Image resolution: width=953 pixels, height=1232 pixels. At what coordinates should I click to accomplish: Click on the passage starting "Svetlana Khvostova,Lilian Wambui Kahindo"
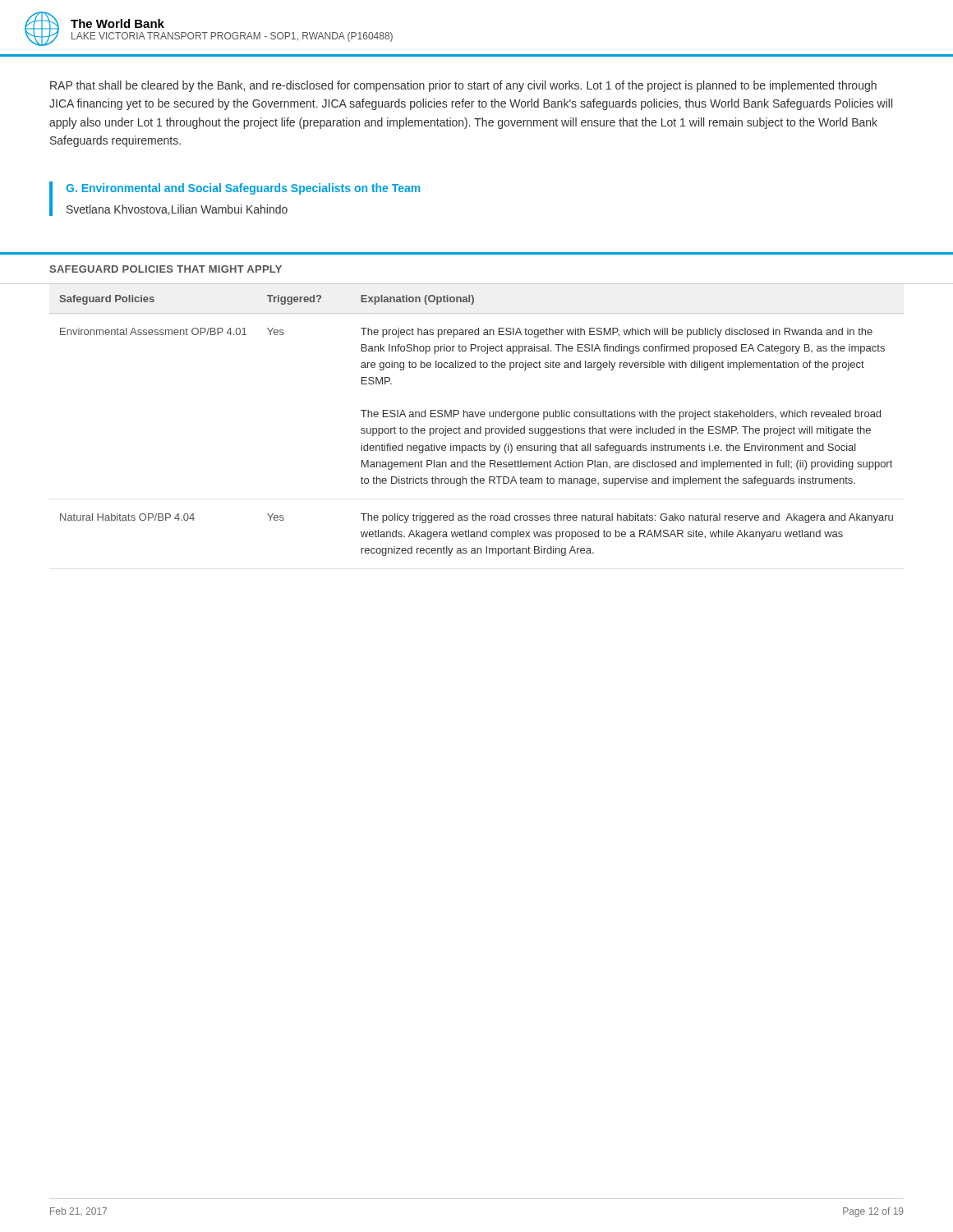click(x=177, y=209)
